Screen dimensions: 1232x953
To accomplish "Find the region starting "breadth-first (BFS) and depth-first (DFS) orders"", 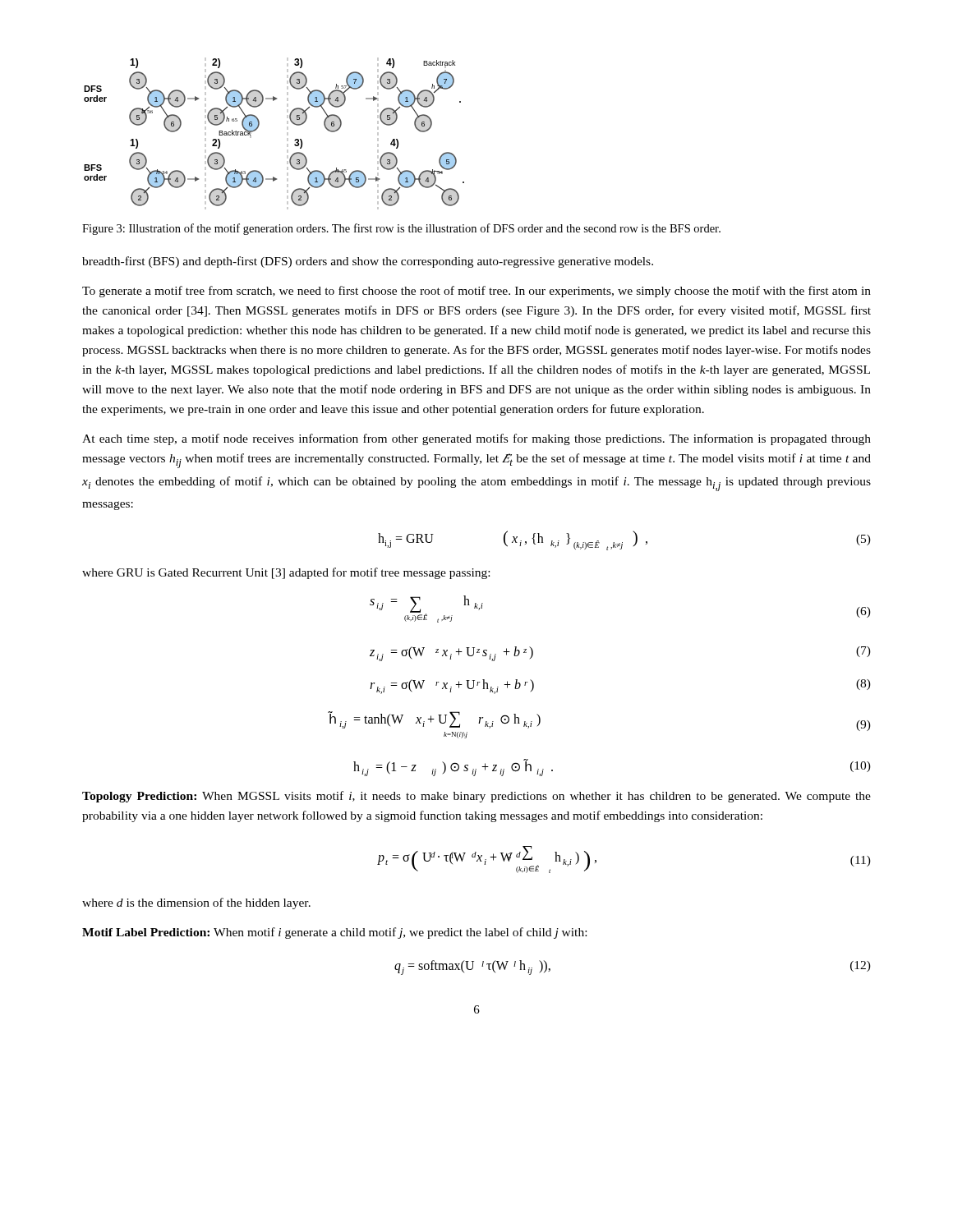I will point(368,261).
